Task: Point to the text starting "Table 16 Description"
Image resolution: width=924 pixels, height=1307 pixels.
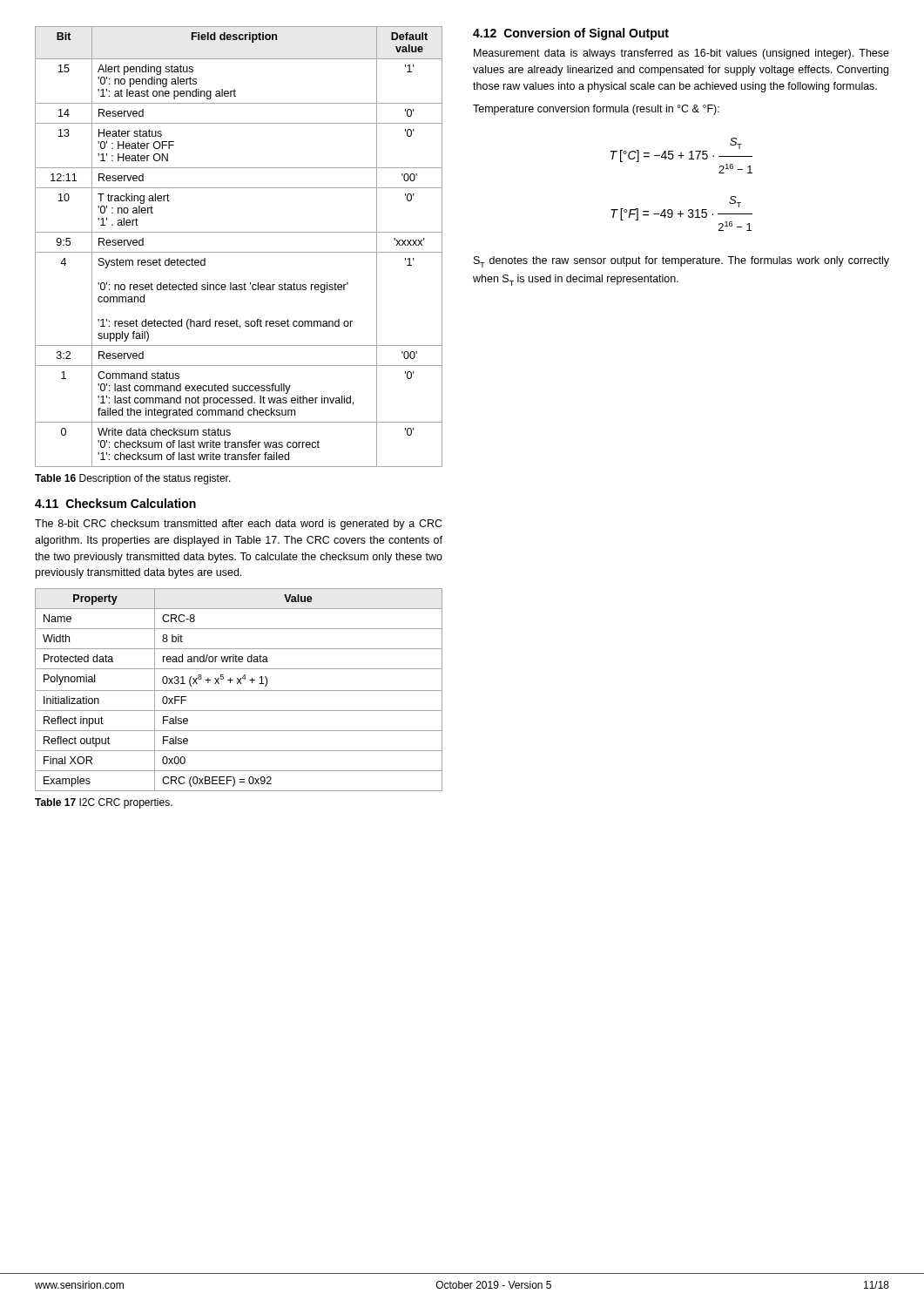Action: [x=133, y=478]
